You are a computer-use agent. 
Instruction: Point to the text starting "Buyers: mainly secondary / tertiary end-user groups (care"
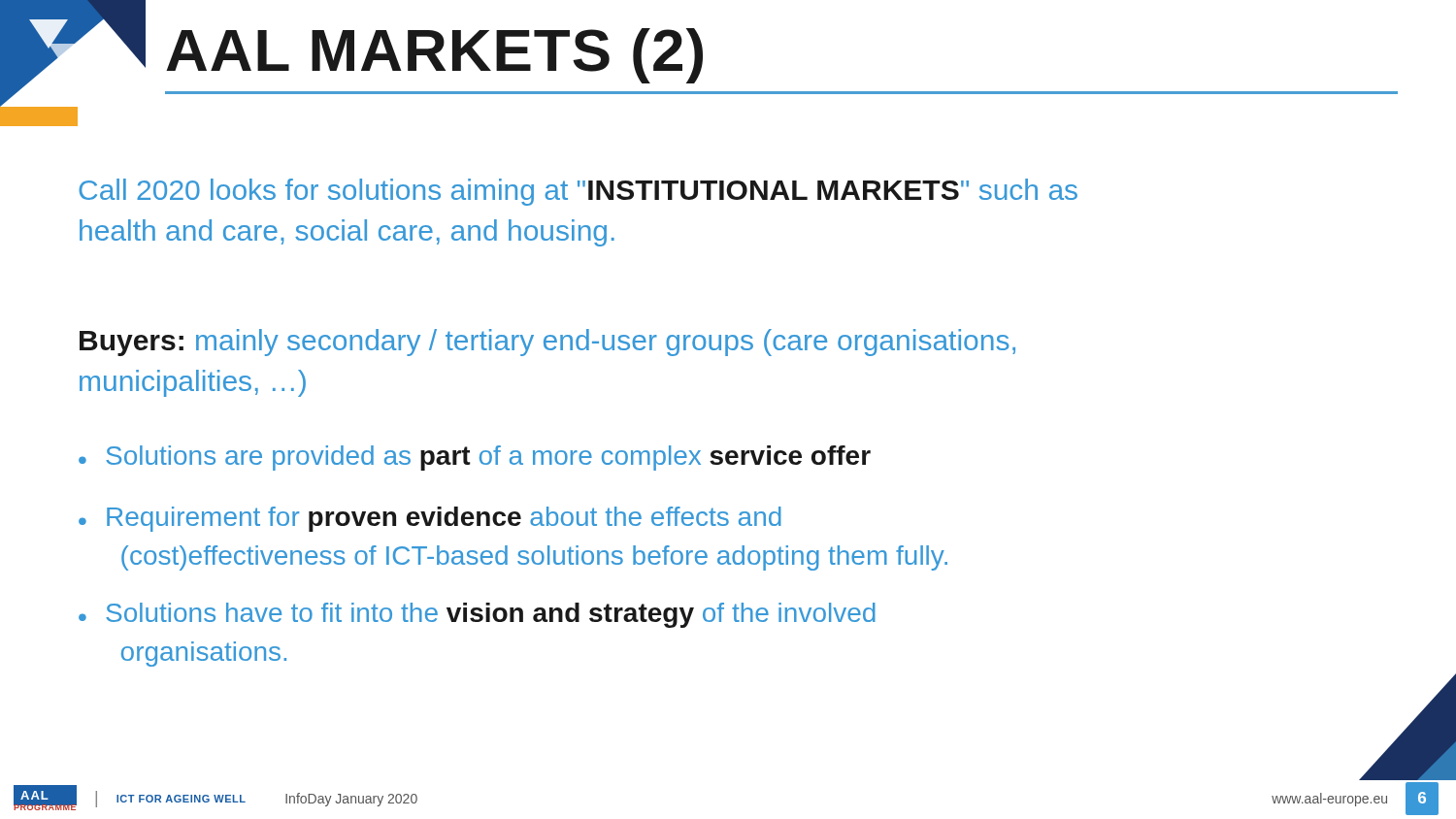tap(548, 360)
